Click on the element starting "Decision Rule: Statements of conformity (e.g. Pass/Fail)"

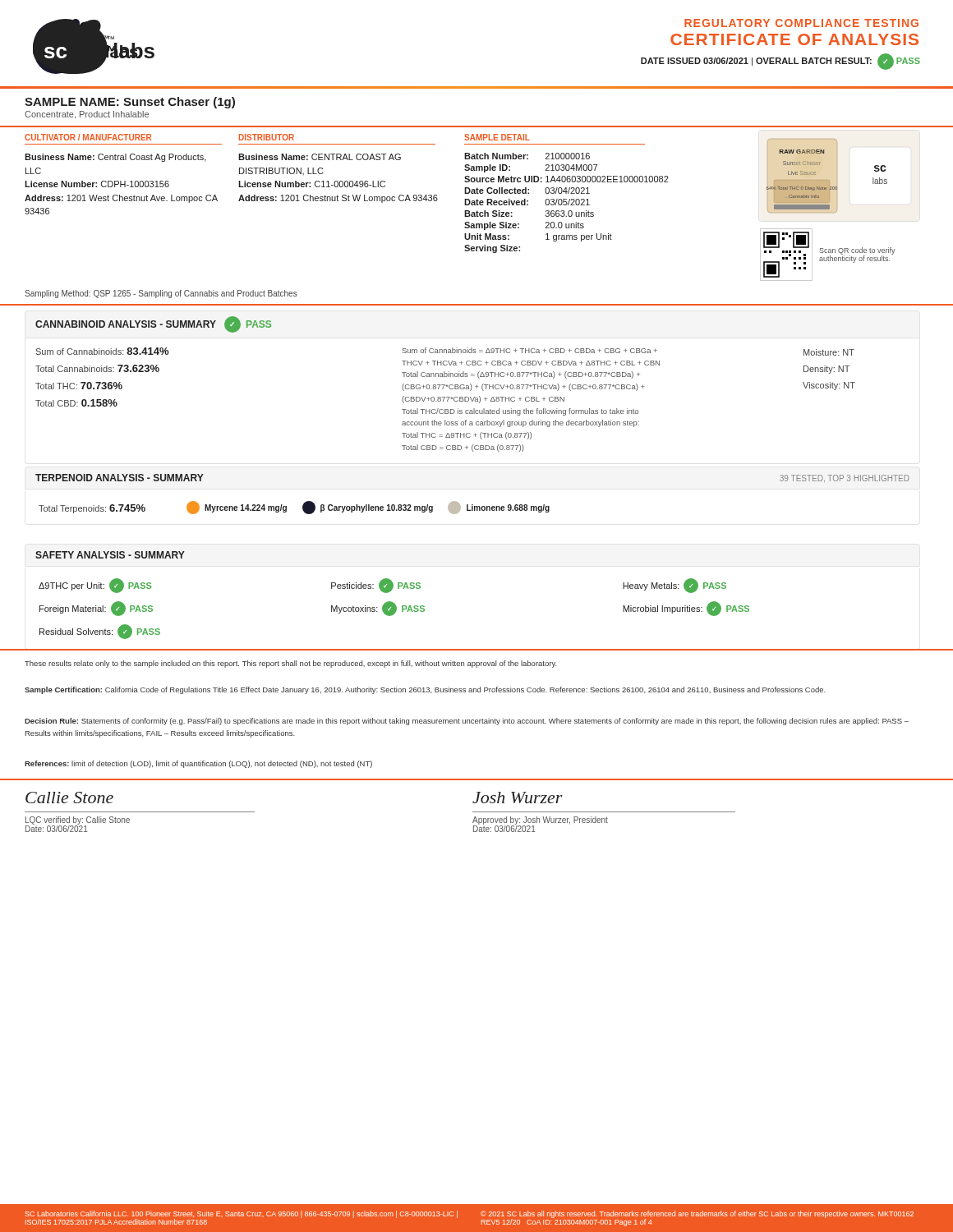467,727
